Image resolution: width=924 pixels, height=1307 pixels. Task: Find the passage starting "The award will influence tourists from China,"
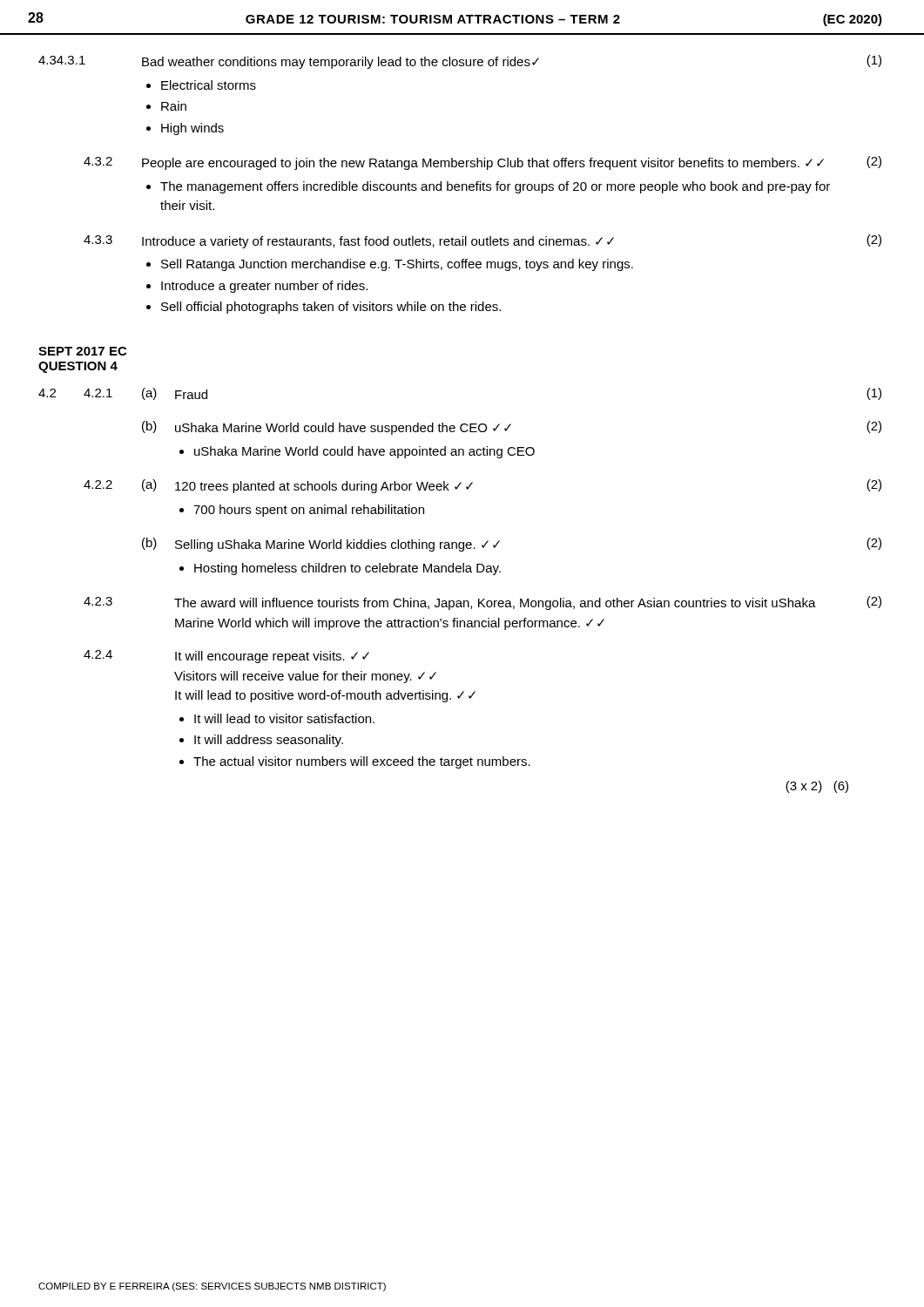[x=495, y=612]
